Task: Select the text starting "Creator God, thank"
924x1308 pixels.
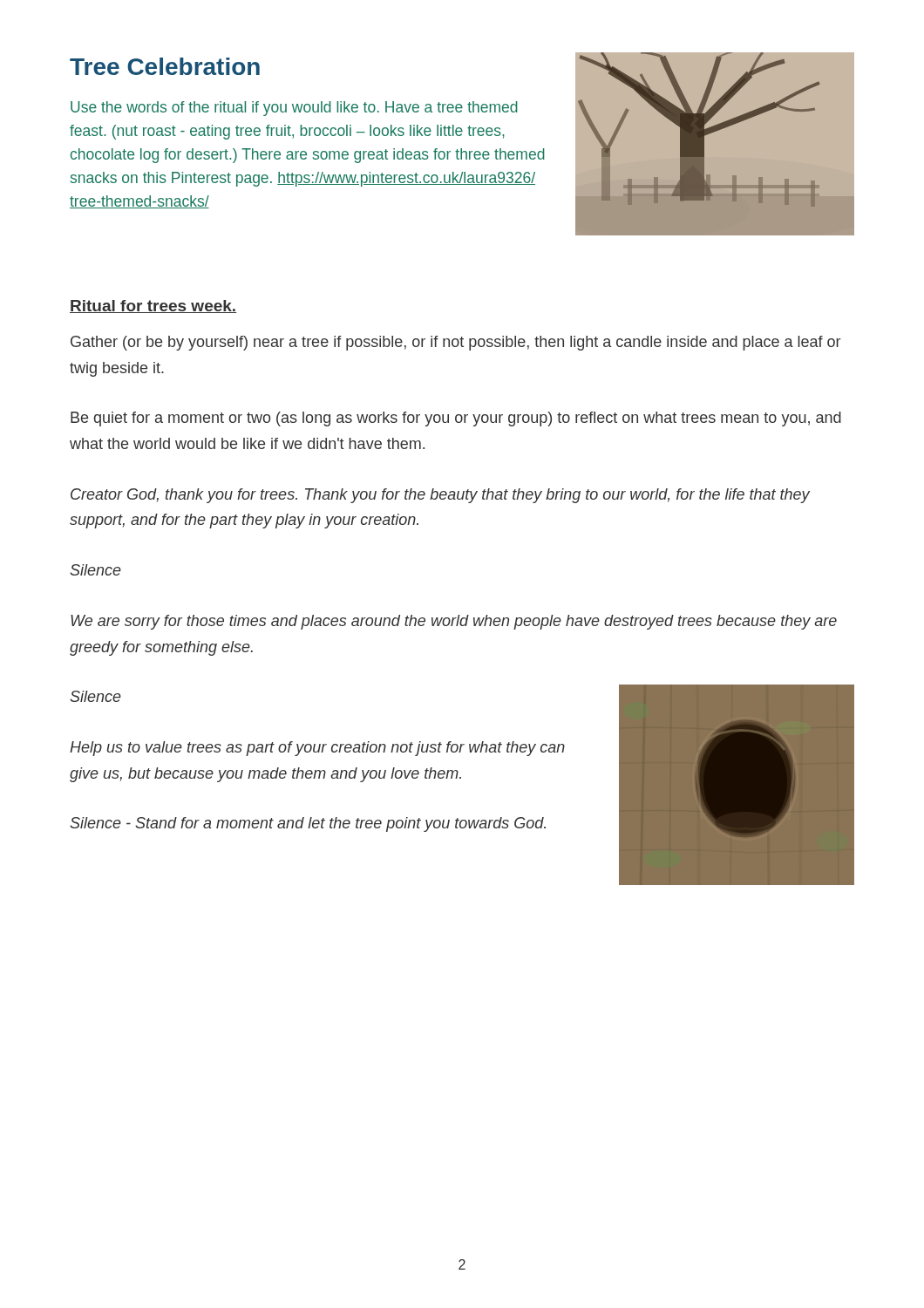Action: [x=462, y=508]
